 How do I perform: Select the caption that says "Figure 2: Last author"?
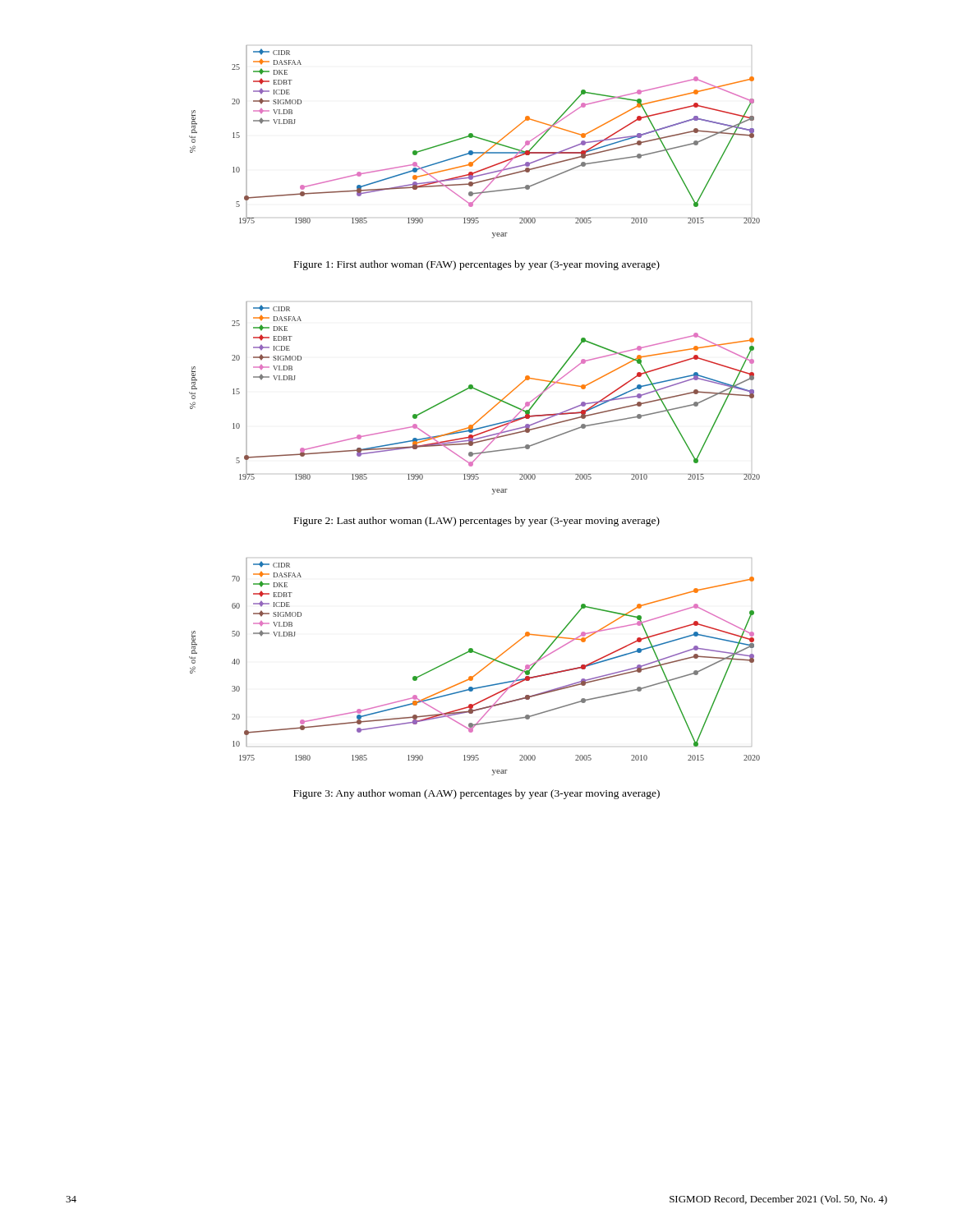pos(476,520)
